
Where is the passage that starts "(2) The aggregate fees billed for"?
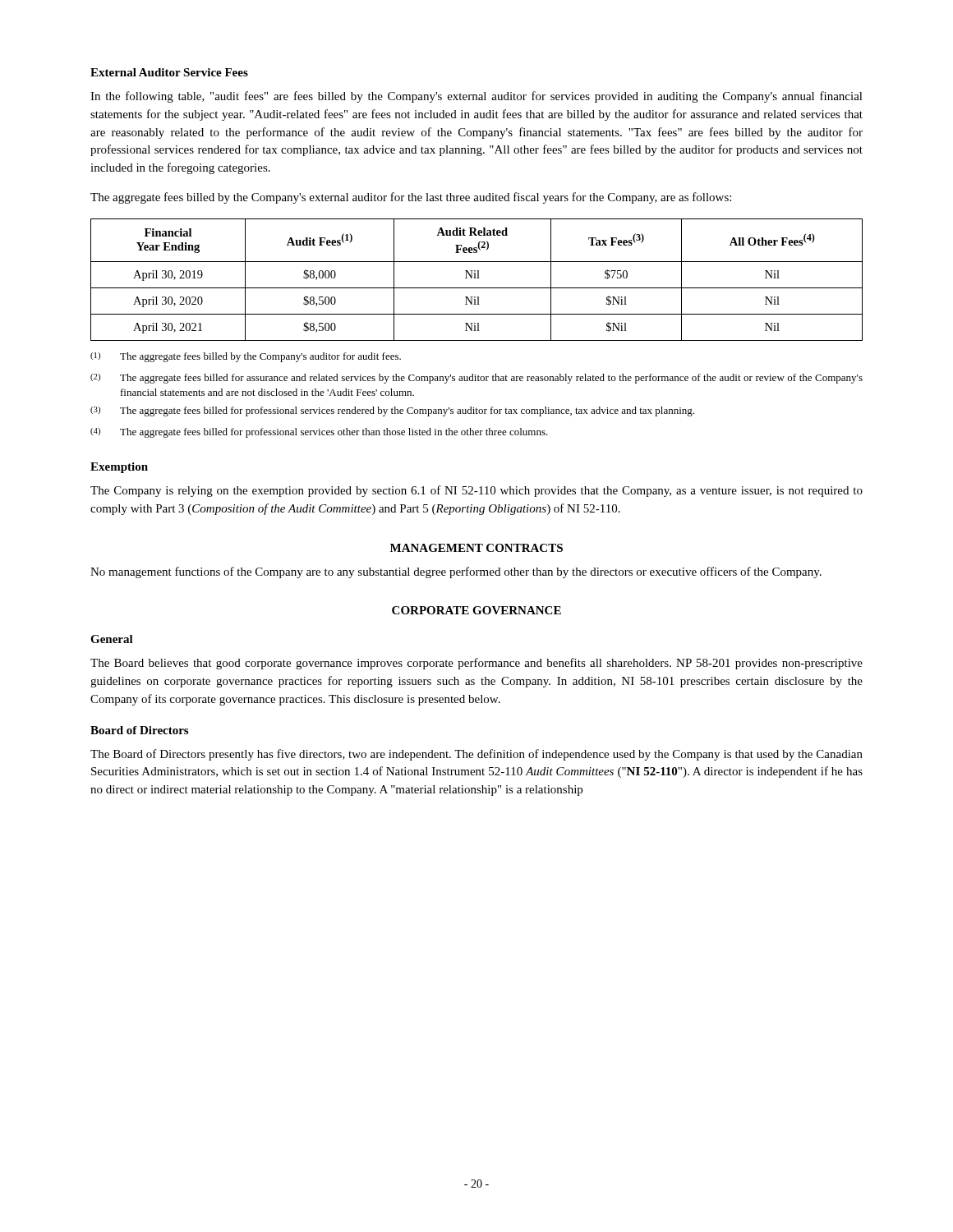pos(476,385)
